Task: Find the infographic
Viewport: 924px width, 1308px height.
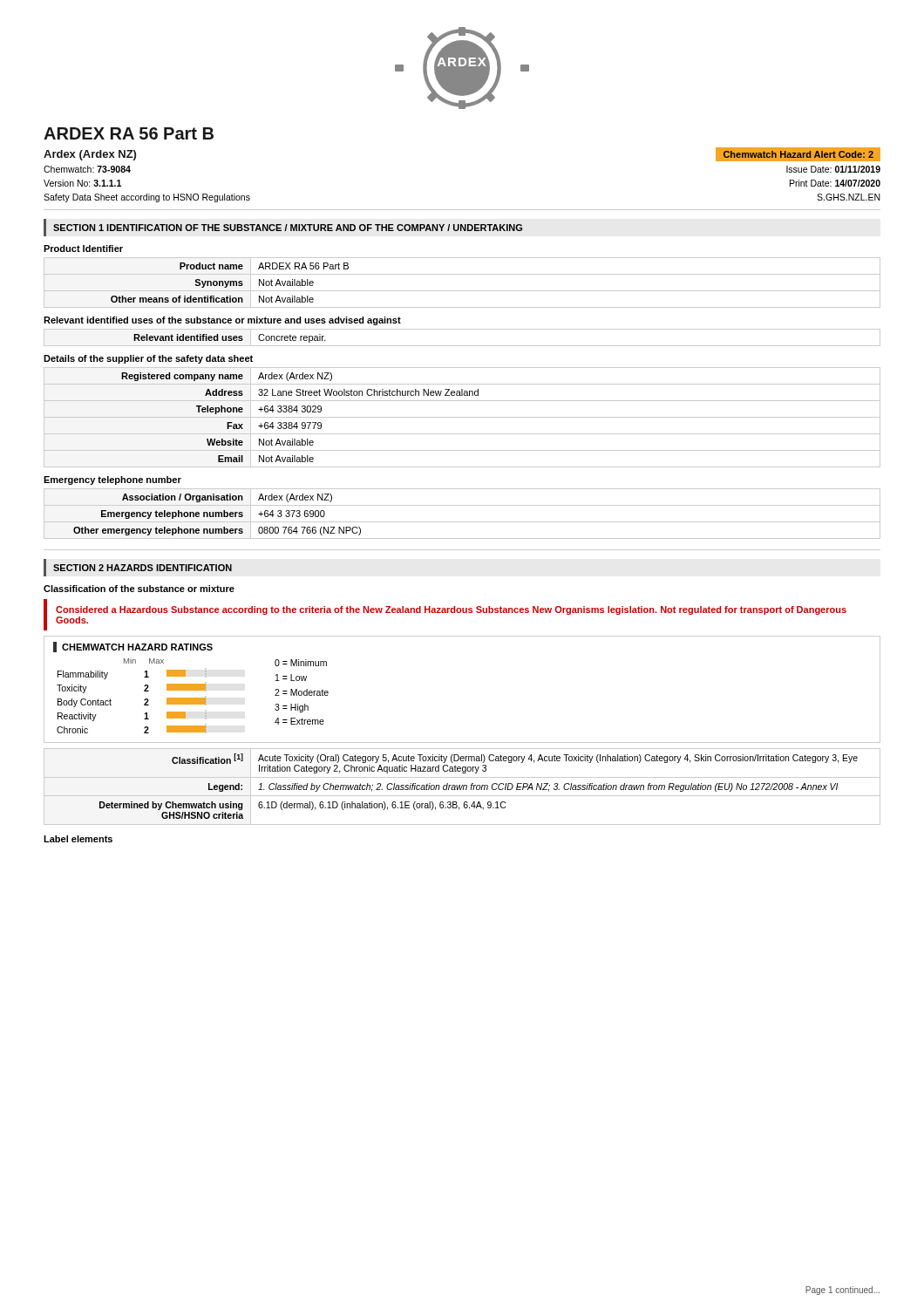Action: [x=462, y=690]
